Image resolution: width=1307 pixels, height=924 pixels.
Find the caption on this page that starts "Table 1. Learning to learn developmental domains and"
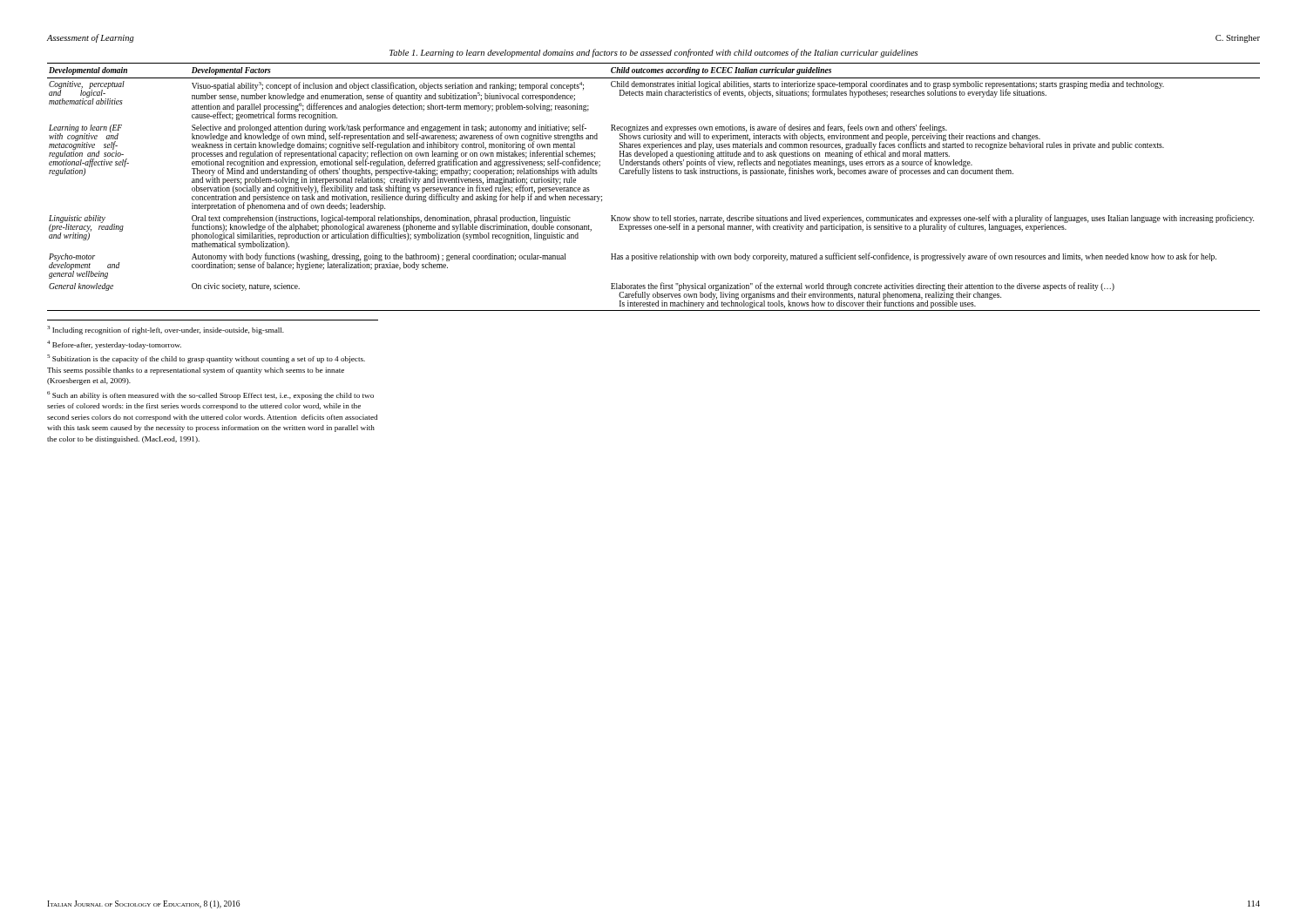[x=654, y=53]
